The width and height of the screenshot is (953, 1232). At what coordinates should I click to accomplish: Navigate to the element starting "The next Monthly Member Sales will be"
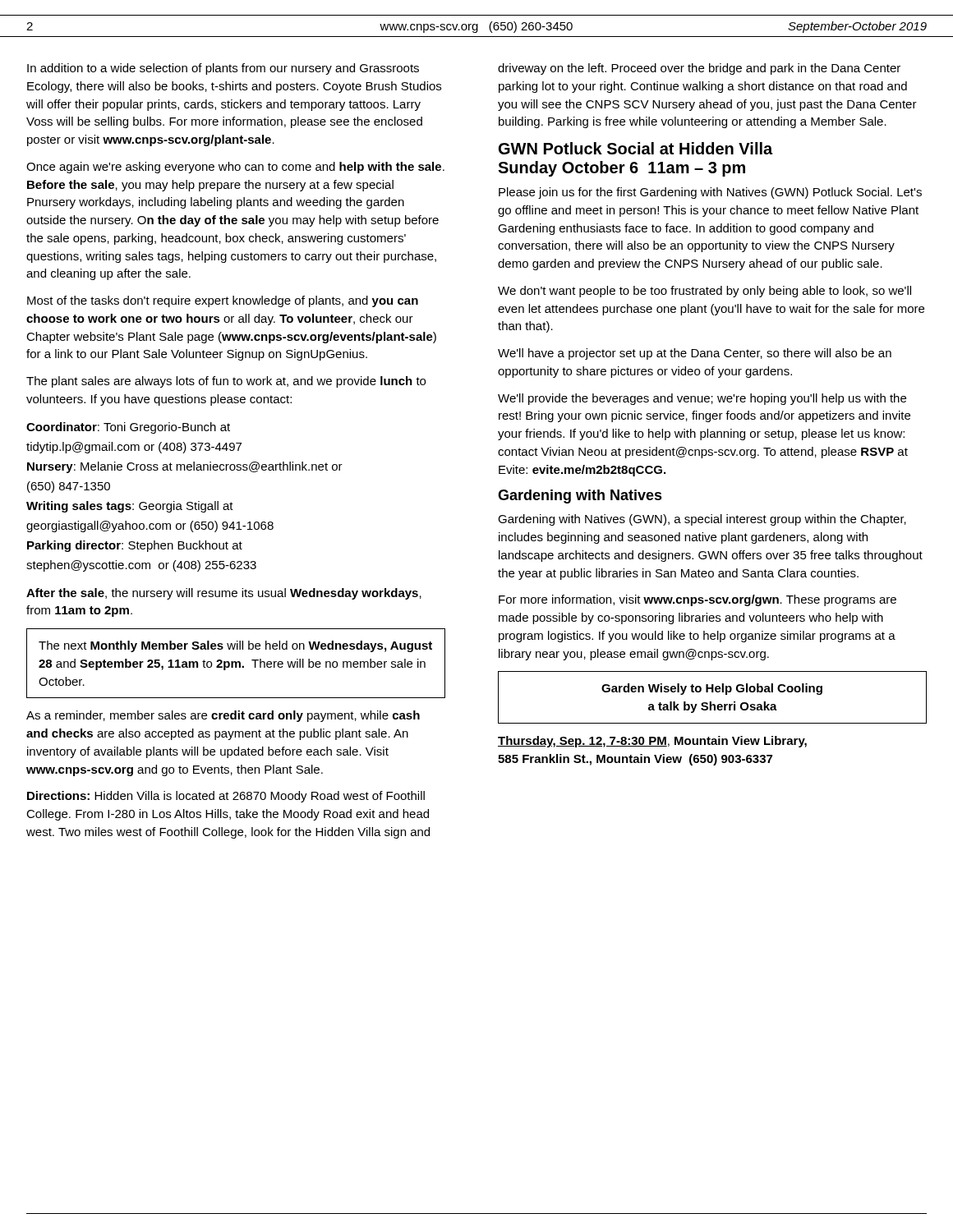(236, 663)
